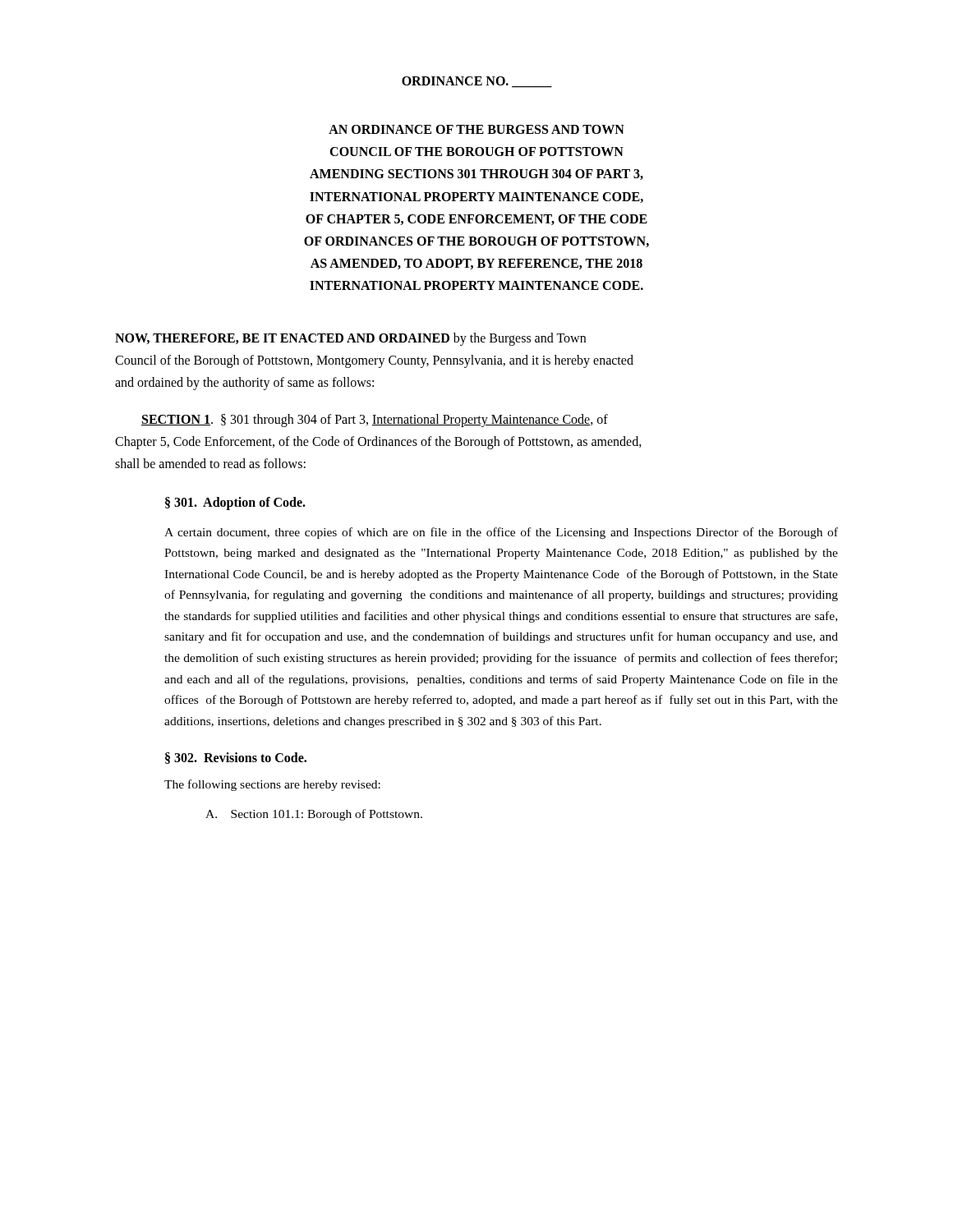Screen dimensions: 1232x953
Task: Locate the block of text that opens with "Chapter 5, Code"
Action: [x=378, y=442]
